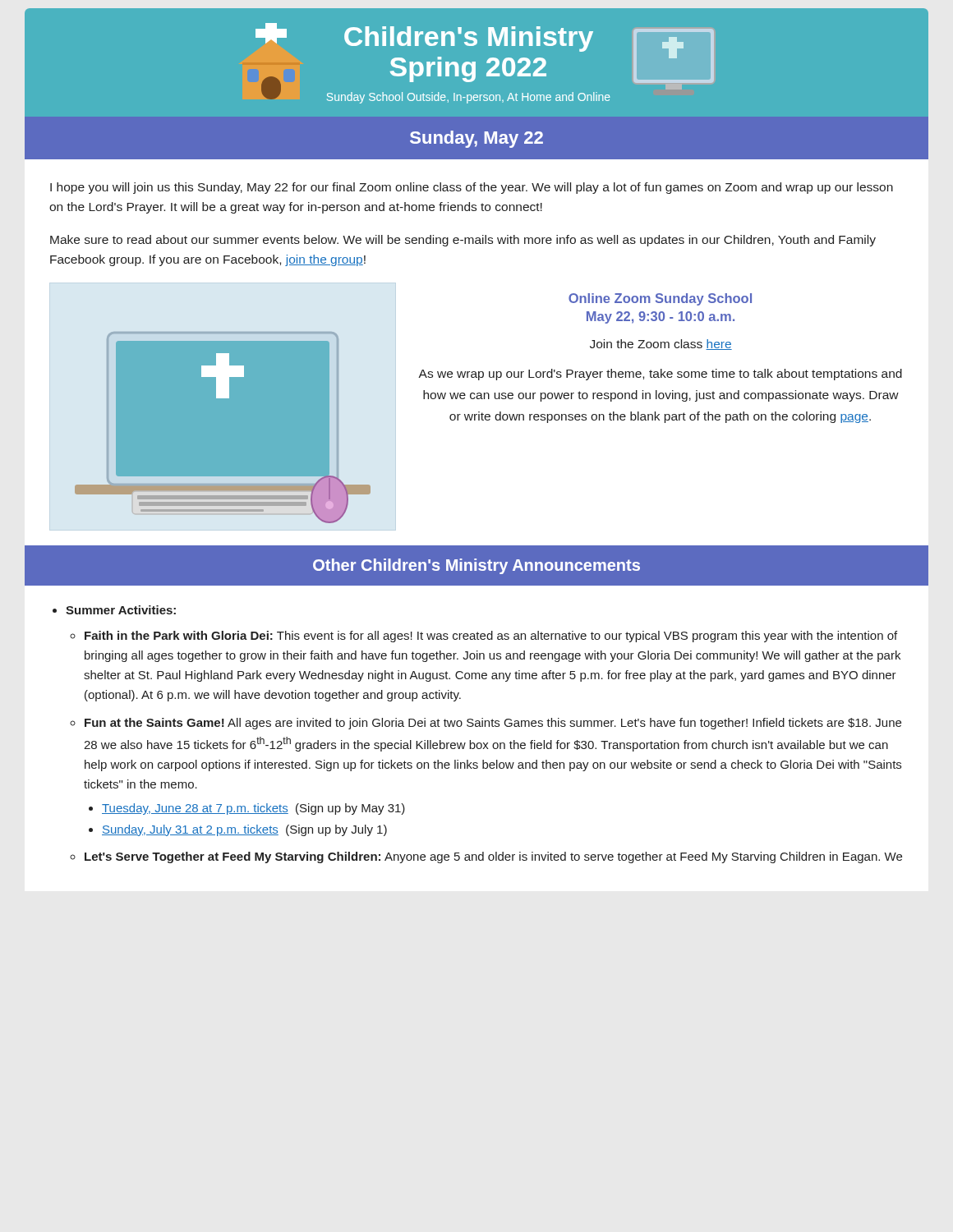Find the passage starting "Other Children's Ministry Announcements"

476,565
